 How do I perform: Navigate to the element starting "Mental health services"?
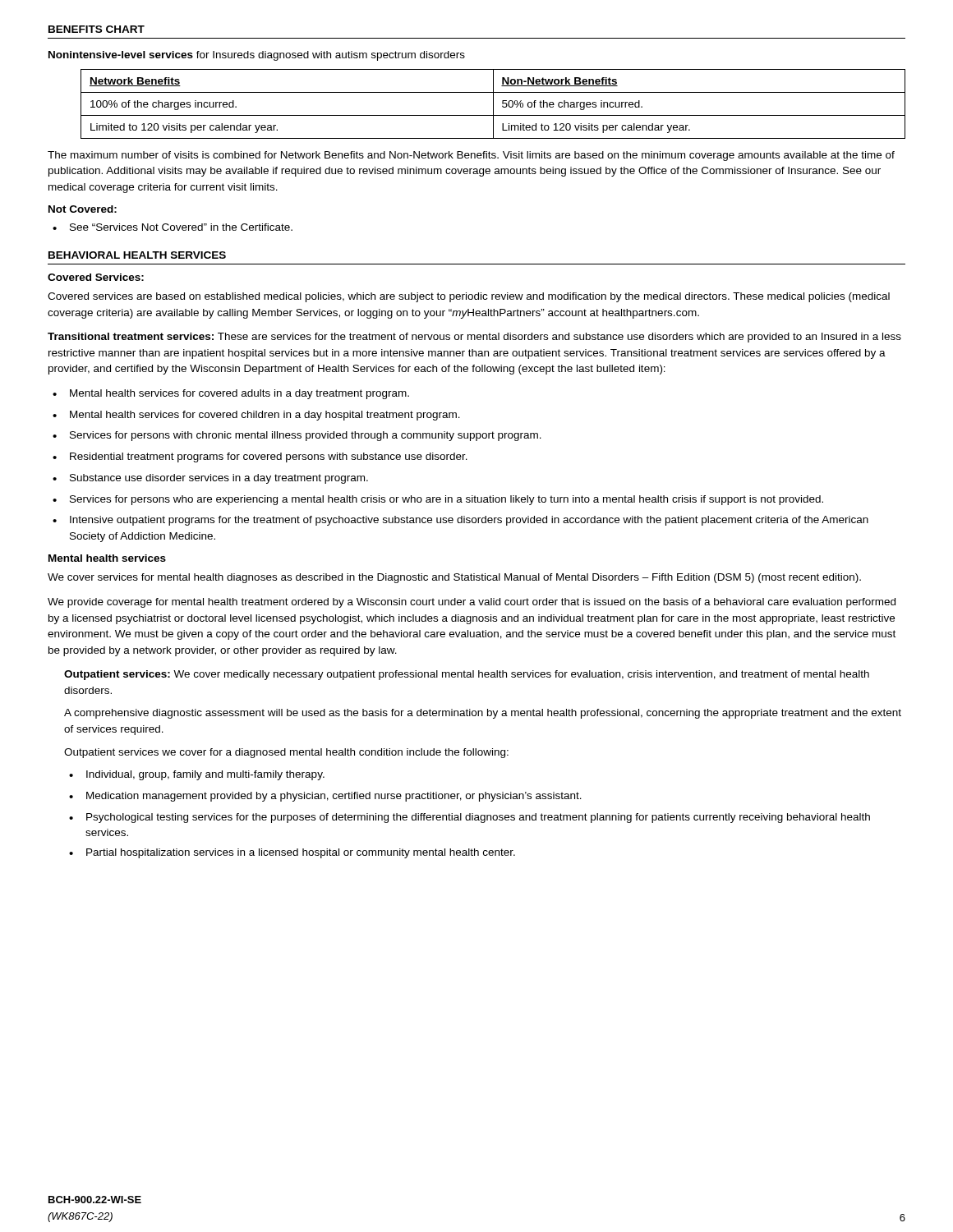107,558
